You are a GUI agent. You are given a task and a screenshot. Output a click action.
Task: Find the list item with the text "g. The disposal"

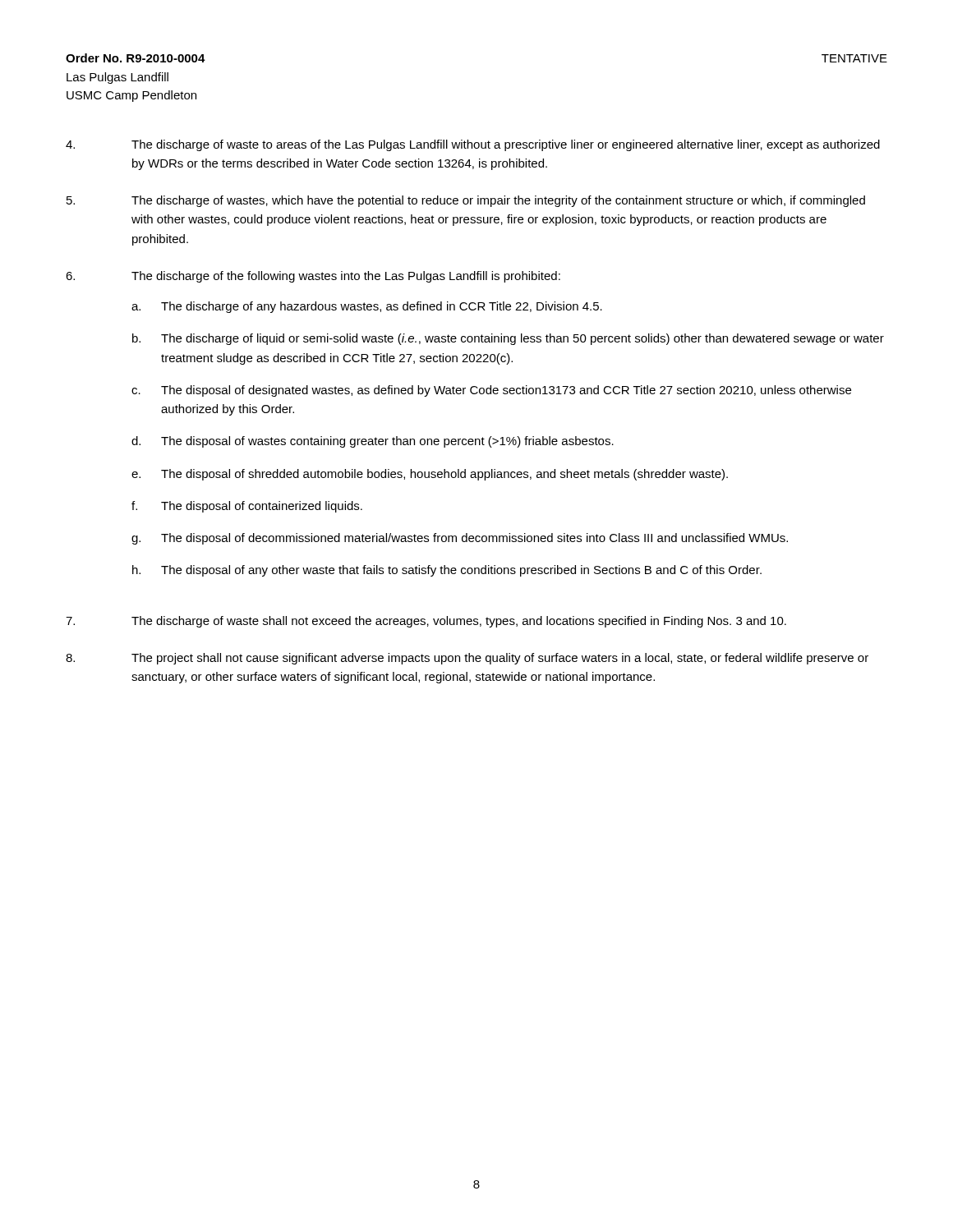[x=509, y=538]
